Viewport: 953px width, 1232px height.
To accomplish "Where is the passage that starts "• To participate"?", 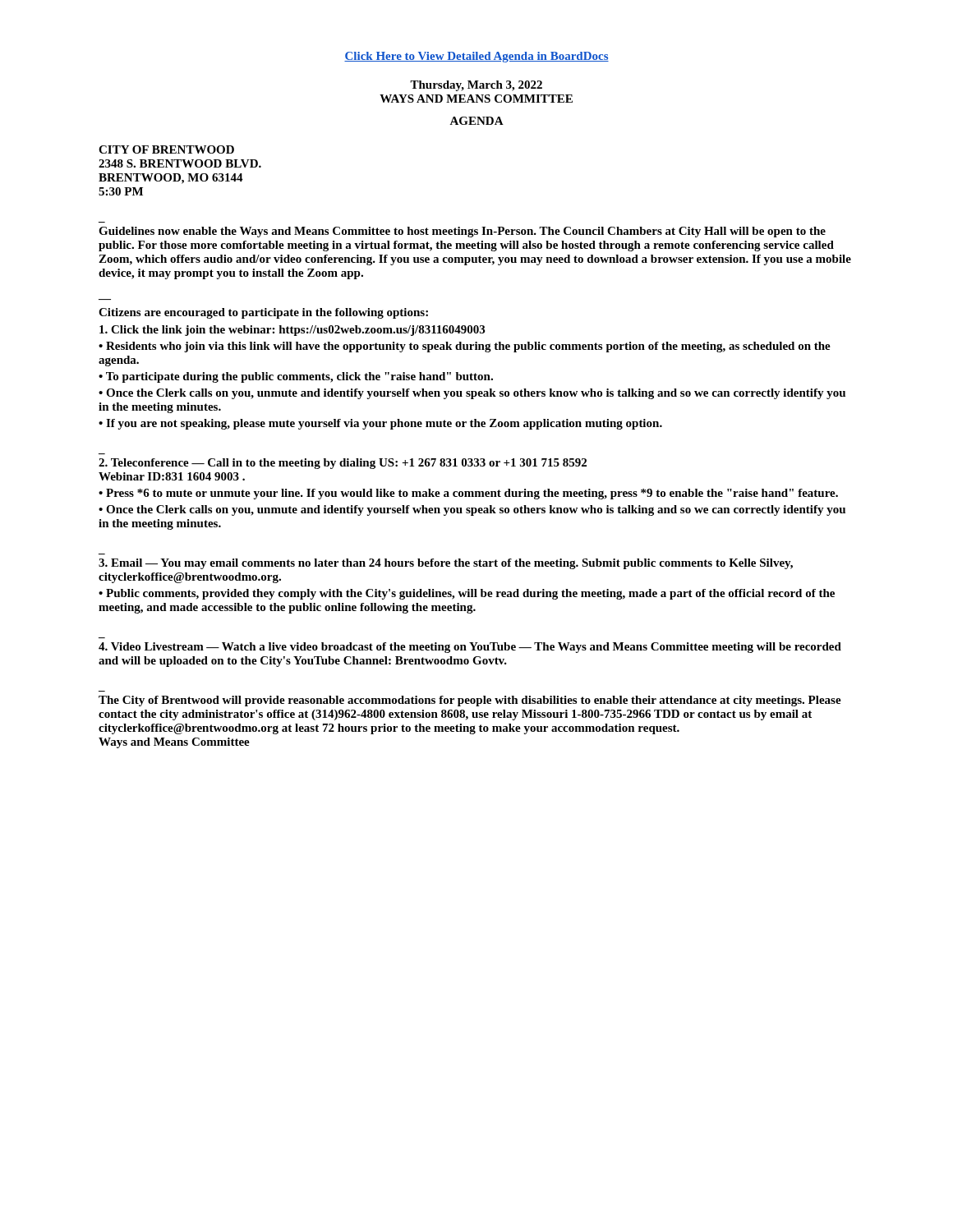I will pyautogui.click(x=296, y=376).
